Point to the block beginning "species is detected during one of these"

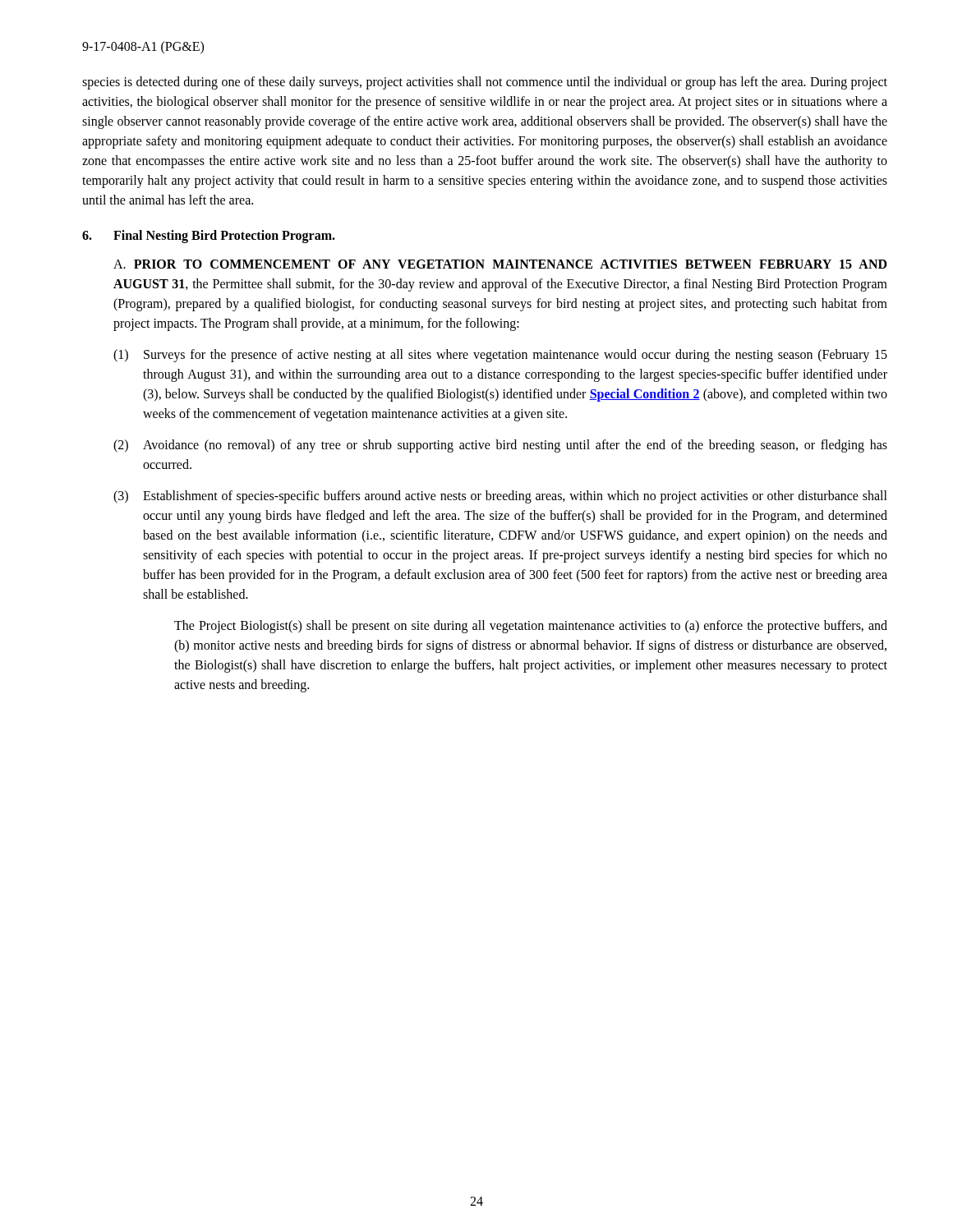click(x=485, y=141)
